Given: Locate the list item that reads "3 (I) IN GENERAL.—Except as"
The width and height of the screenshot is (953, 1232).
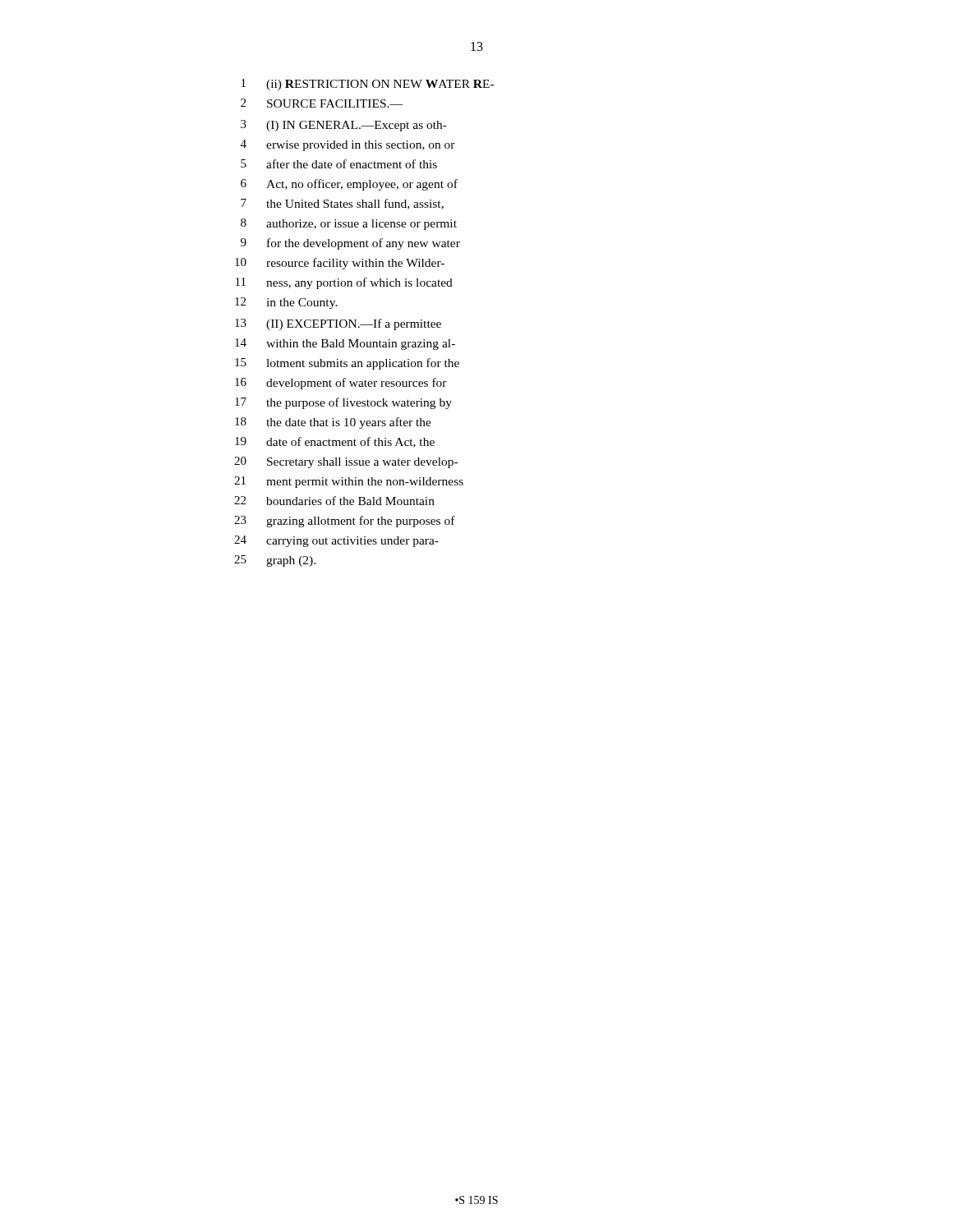Looking at the screenshot, I should 344,126.
